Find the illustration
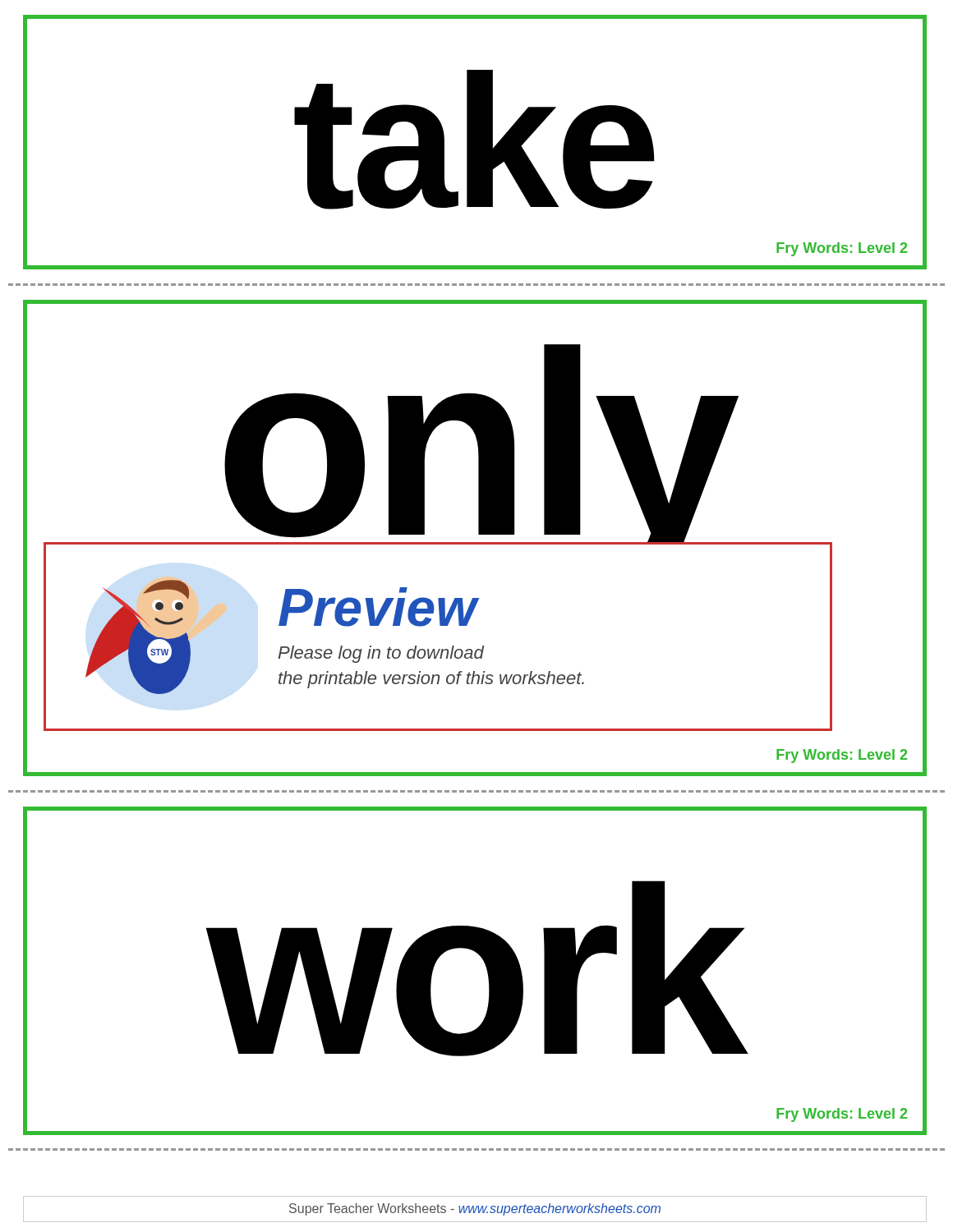The image size is (953, 1232). point(438,637)
